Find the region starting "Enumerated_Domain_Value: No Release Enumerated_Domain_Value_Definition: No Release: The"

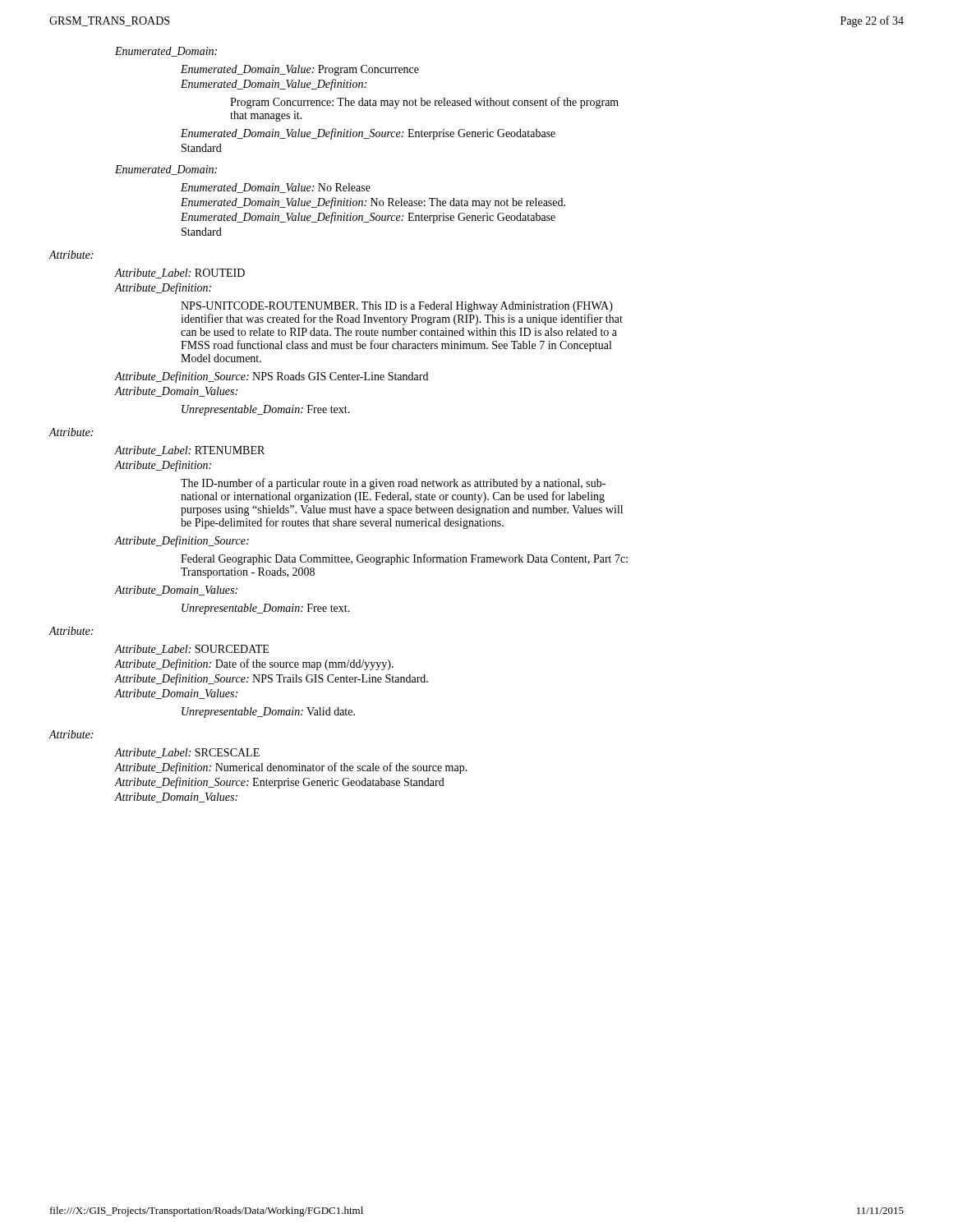click(x=542, y=210)
